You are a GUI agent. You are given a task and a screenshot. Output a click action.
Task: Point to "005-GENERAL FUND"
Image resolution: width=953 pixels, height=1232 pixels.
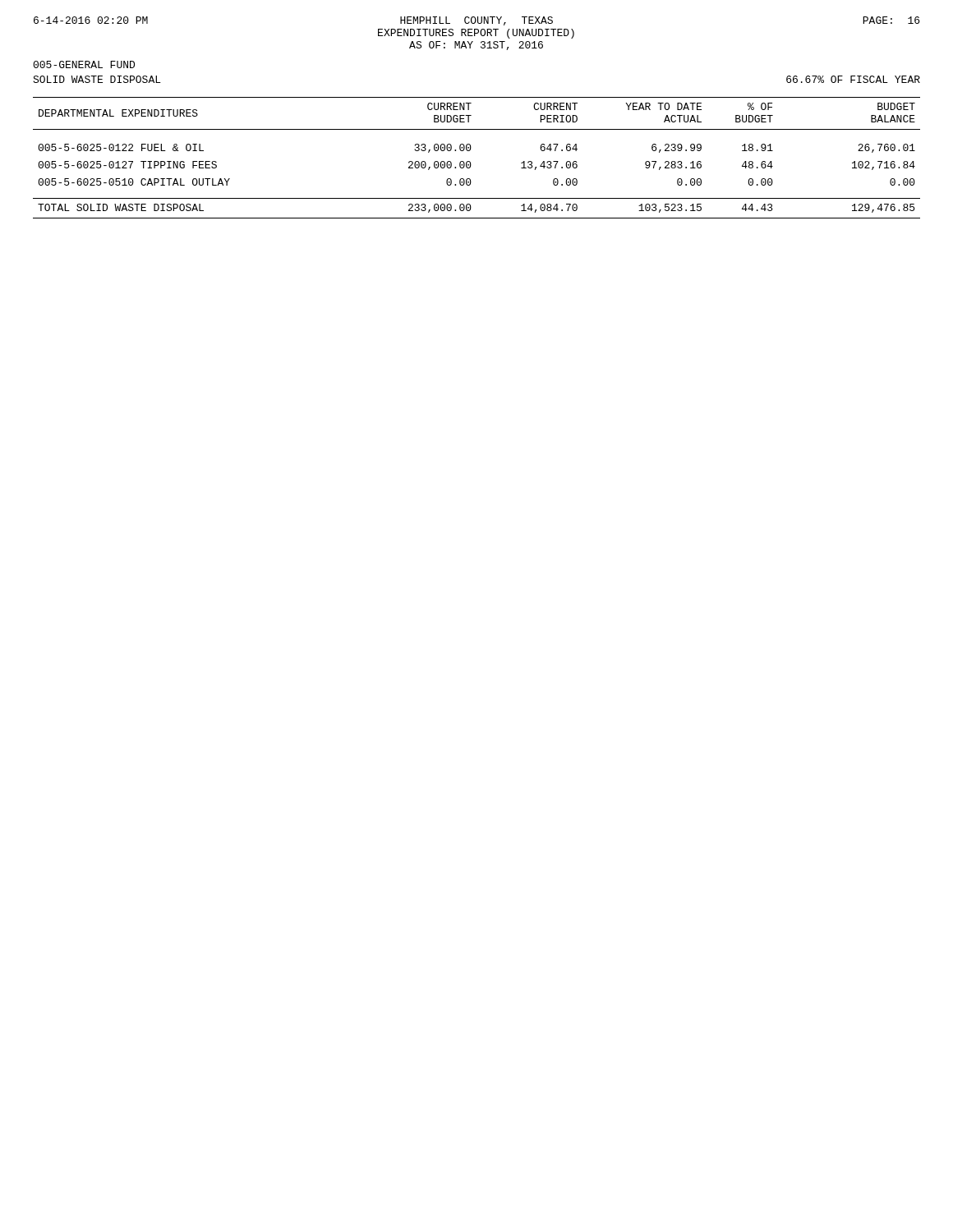84,65
